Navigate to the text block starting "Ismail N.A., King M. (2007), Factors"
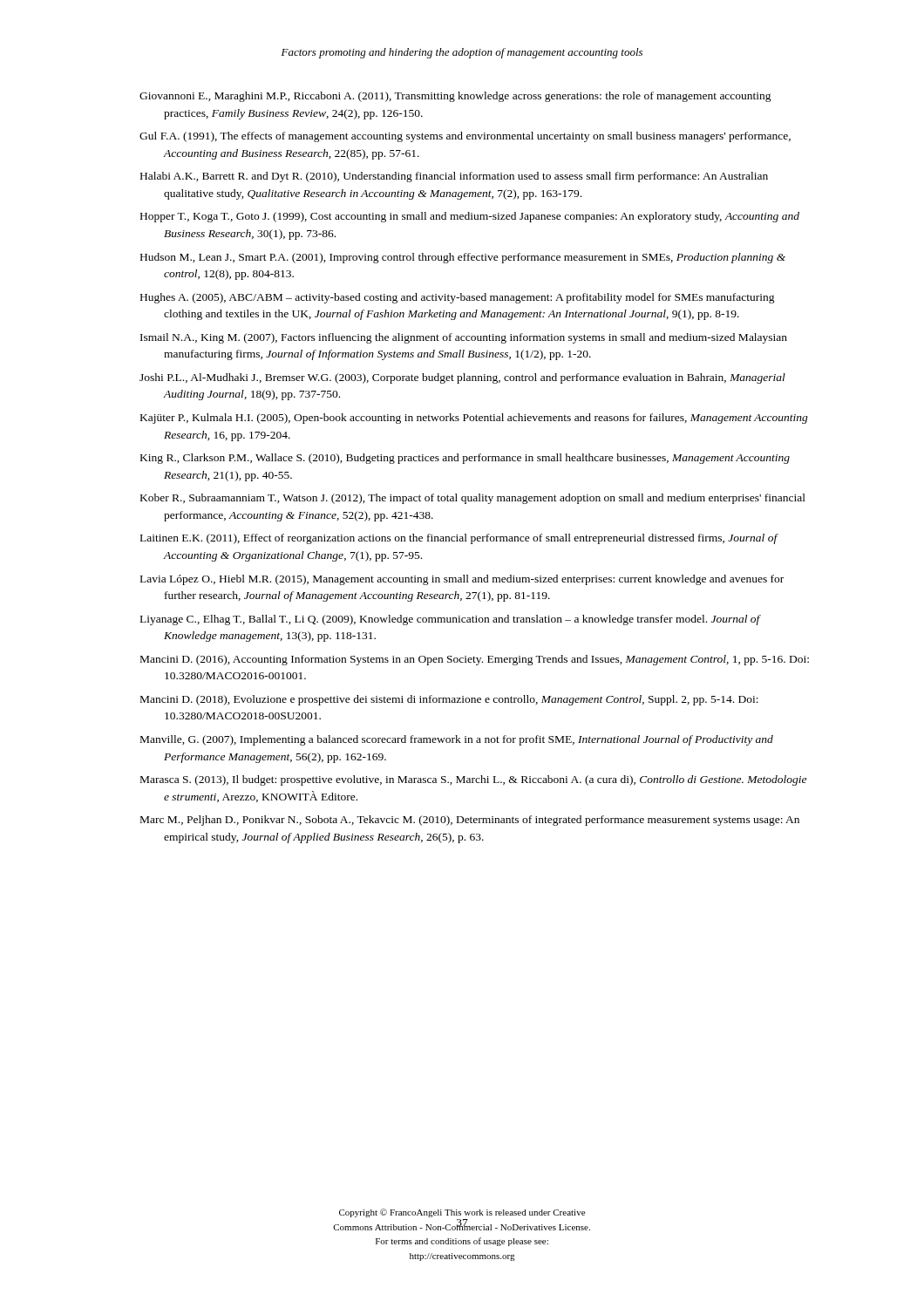The image size is (924, 1308). (463, 345)
